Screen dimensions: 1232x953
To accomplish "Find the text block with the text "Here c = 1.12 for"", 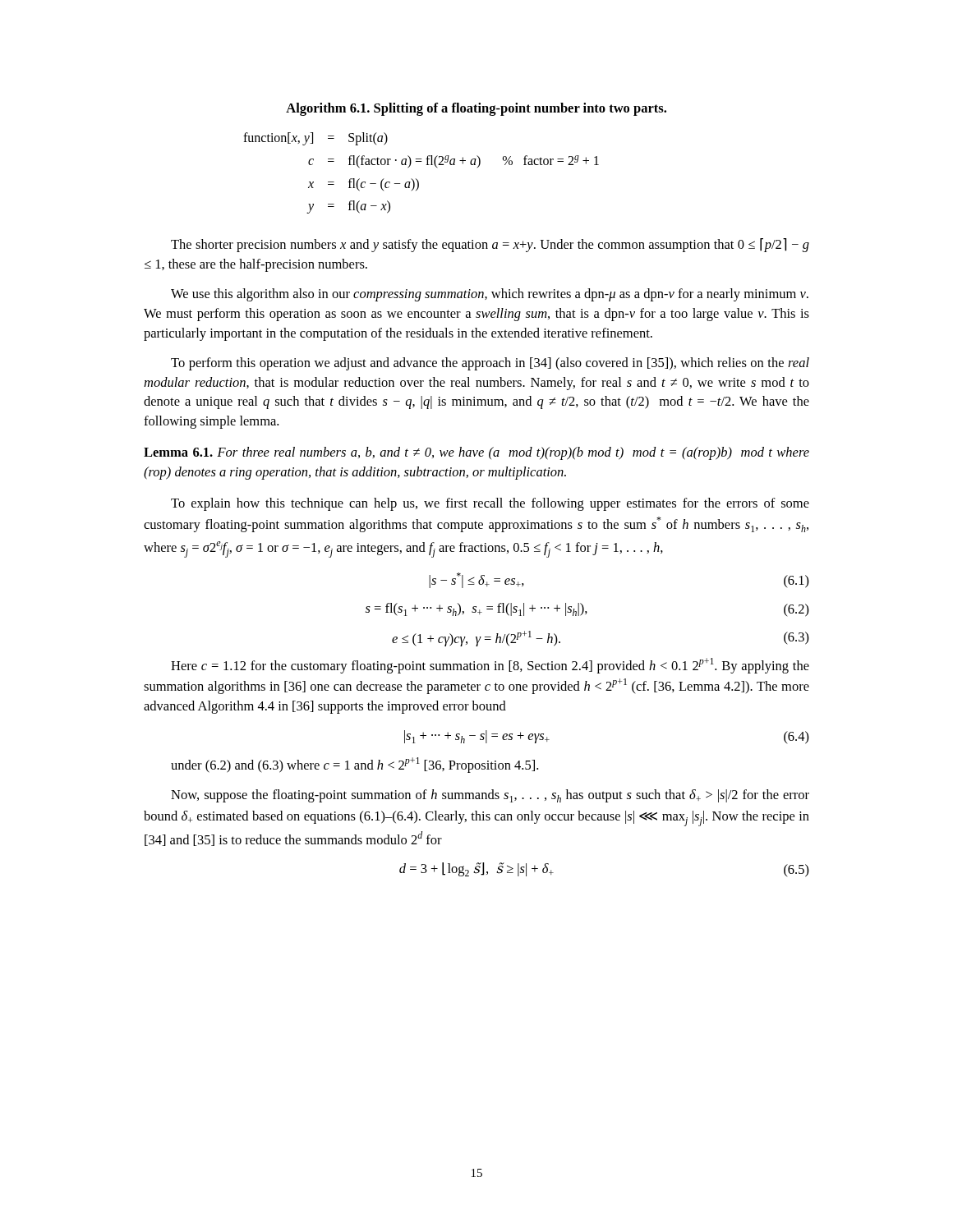I will (x=476, y=685).
